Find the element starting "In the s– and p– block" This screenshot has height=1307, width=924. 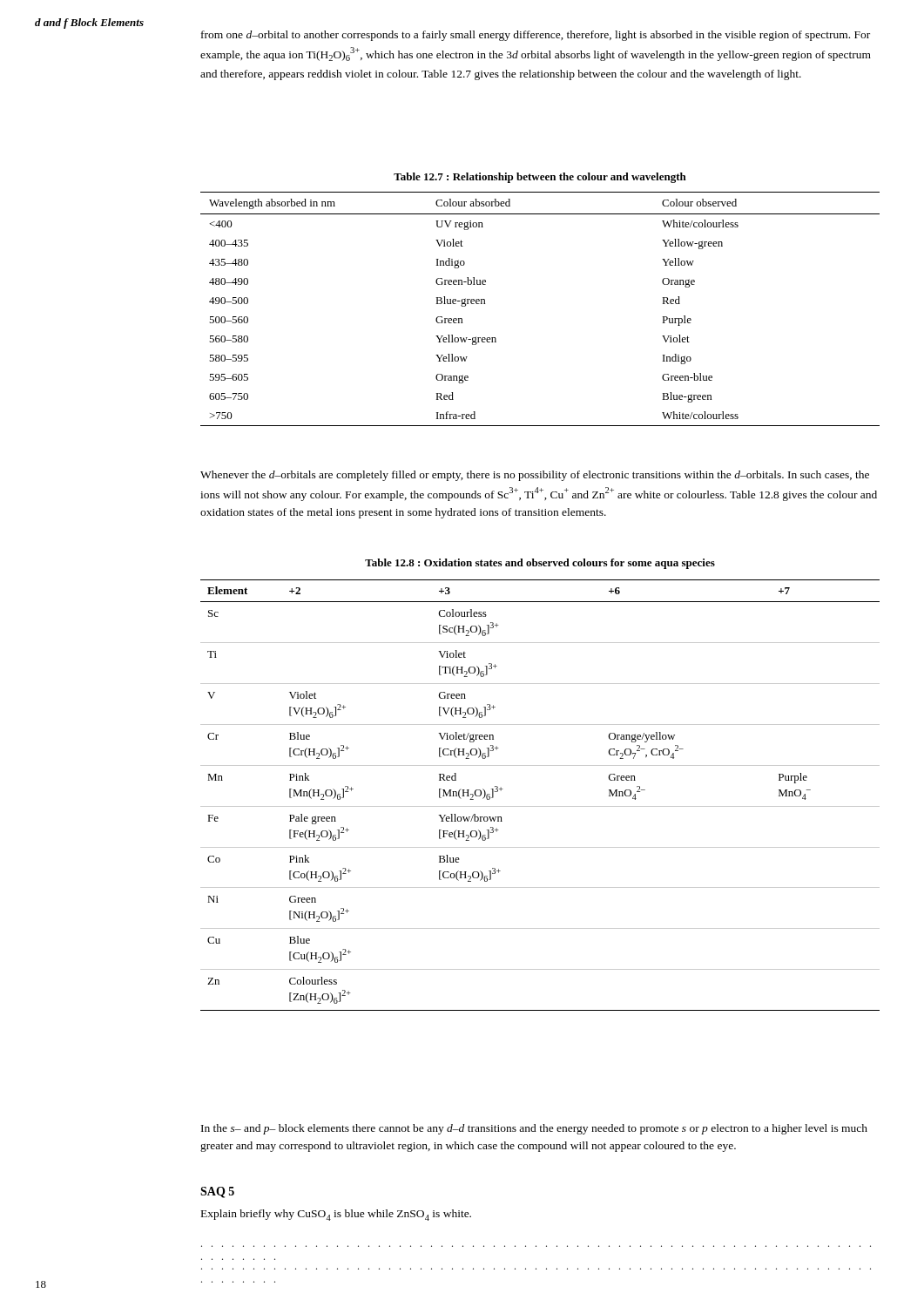coord(534,1137)
